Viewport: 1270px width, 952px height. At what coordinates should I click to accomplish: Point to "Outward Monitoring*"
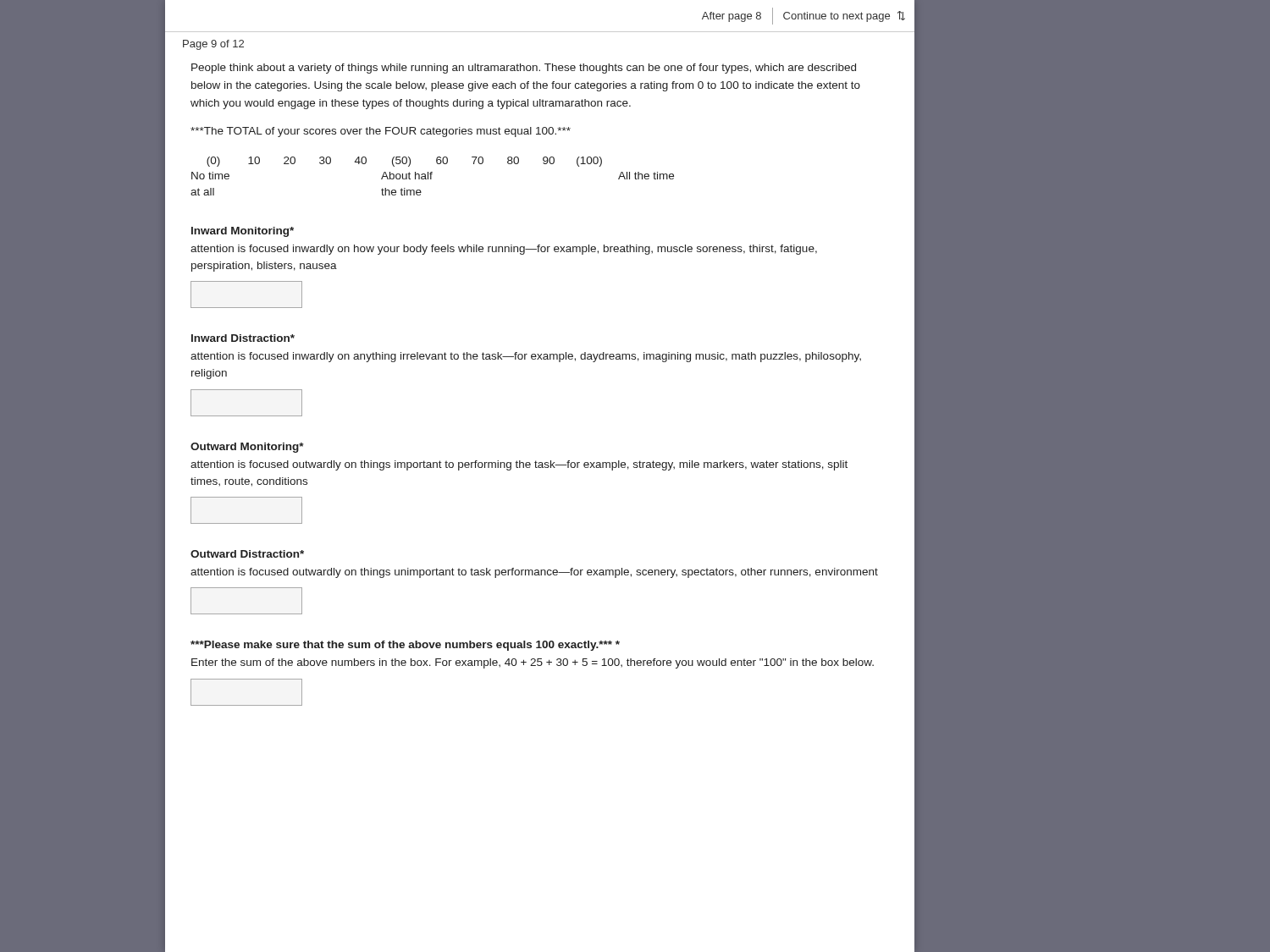pyautogui.click(x=247, y=446)
